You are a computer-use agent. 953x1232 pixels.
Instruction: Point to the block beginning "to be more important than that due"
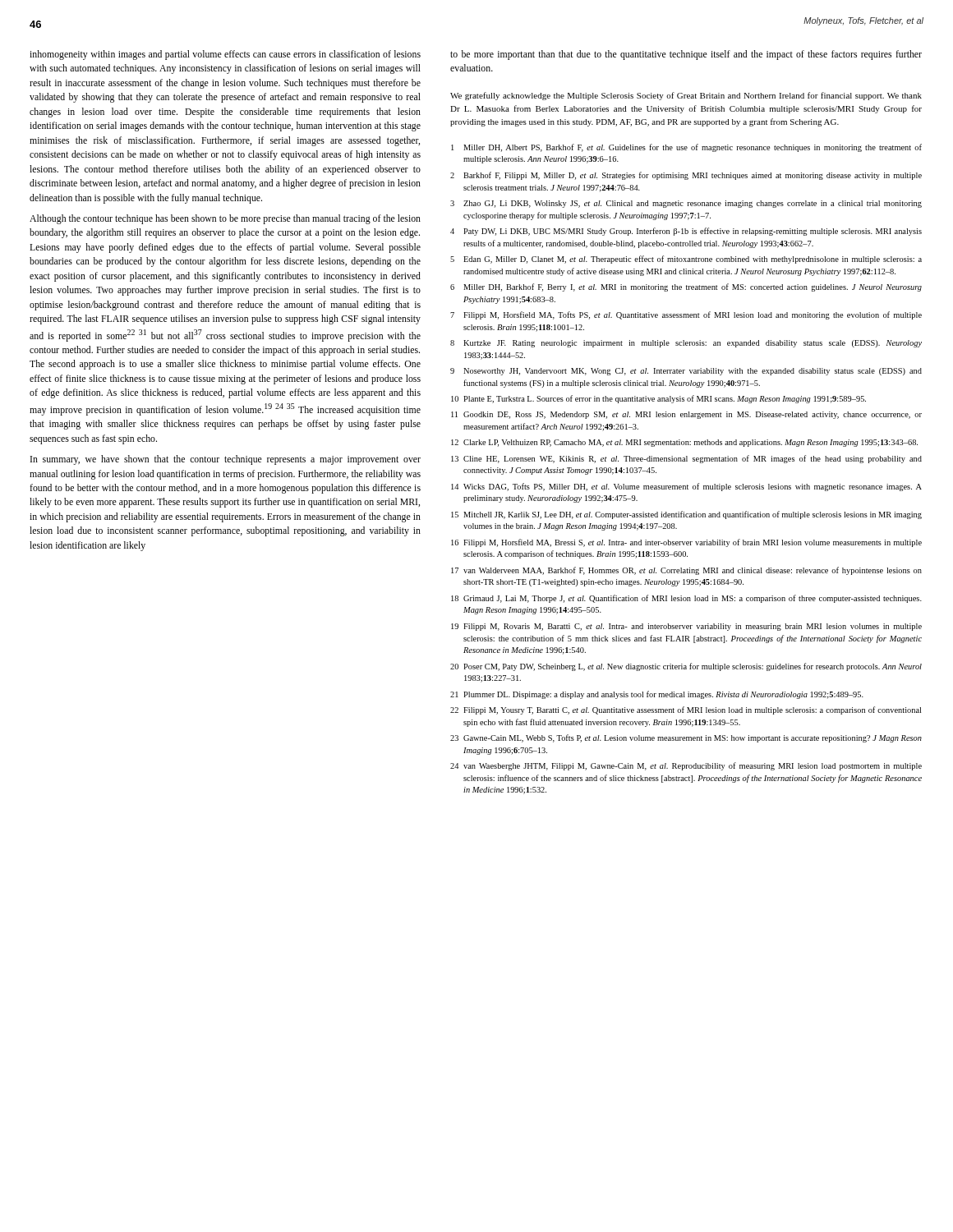click(x=686, y=61)
